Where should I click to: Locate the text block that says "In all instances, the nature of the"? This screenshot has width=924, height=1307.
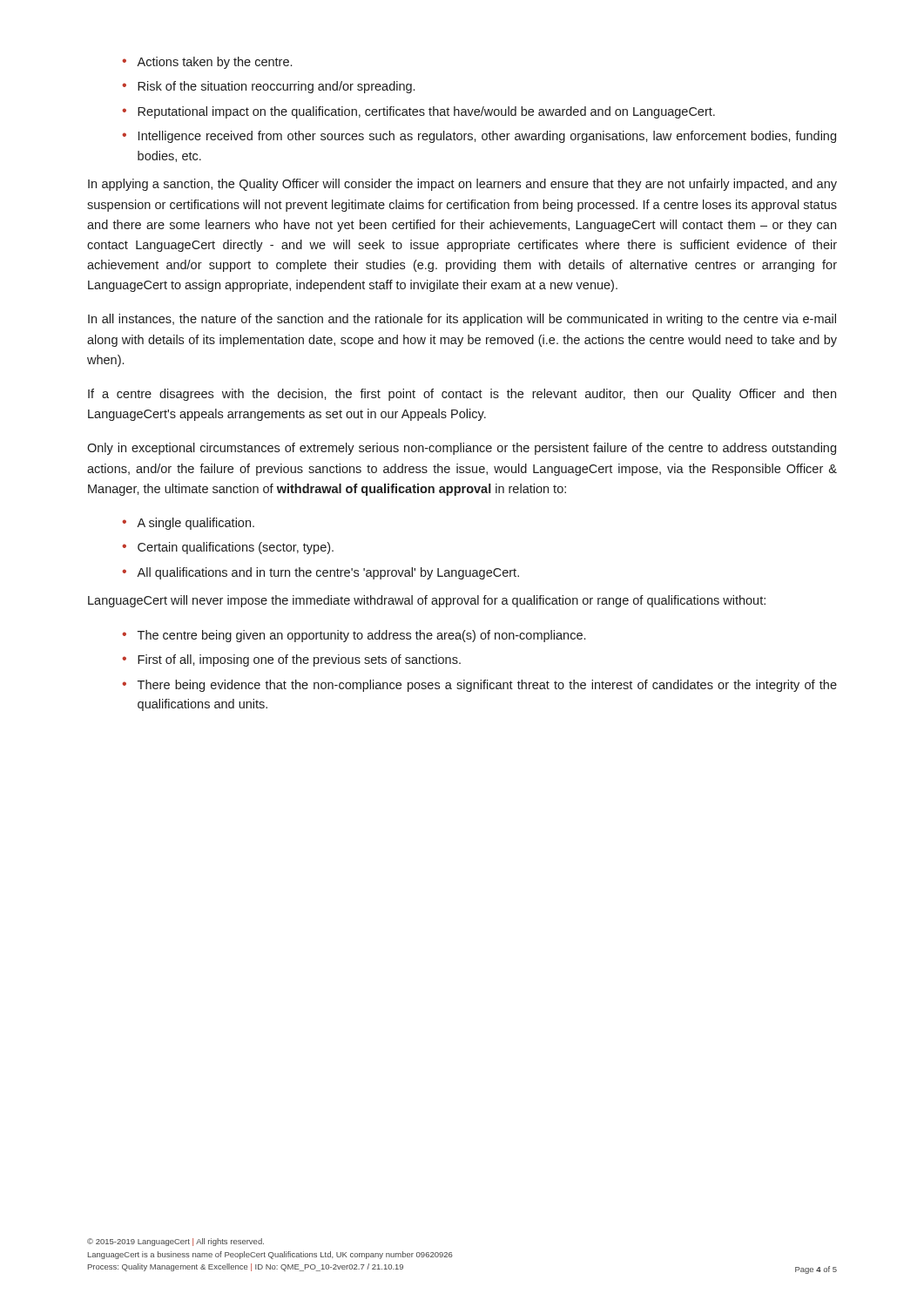pos(462,340)
